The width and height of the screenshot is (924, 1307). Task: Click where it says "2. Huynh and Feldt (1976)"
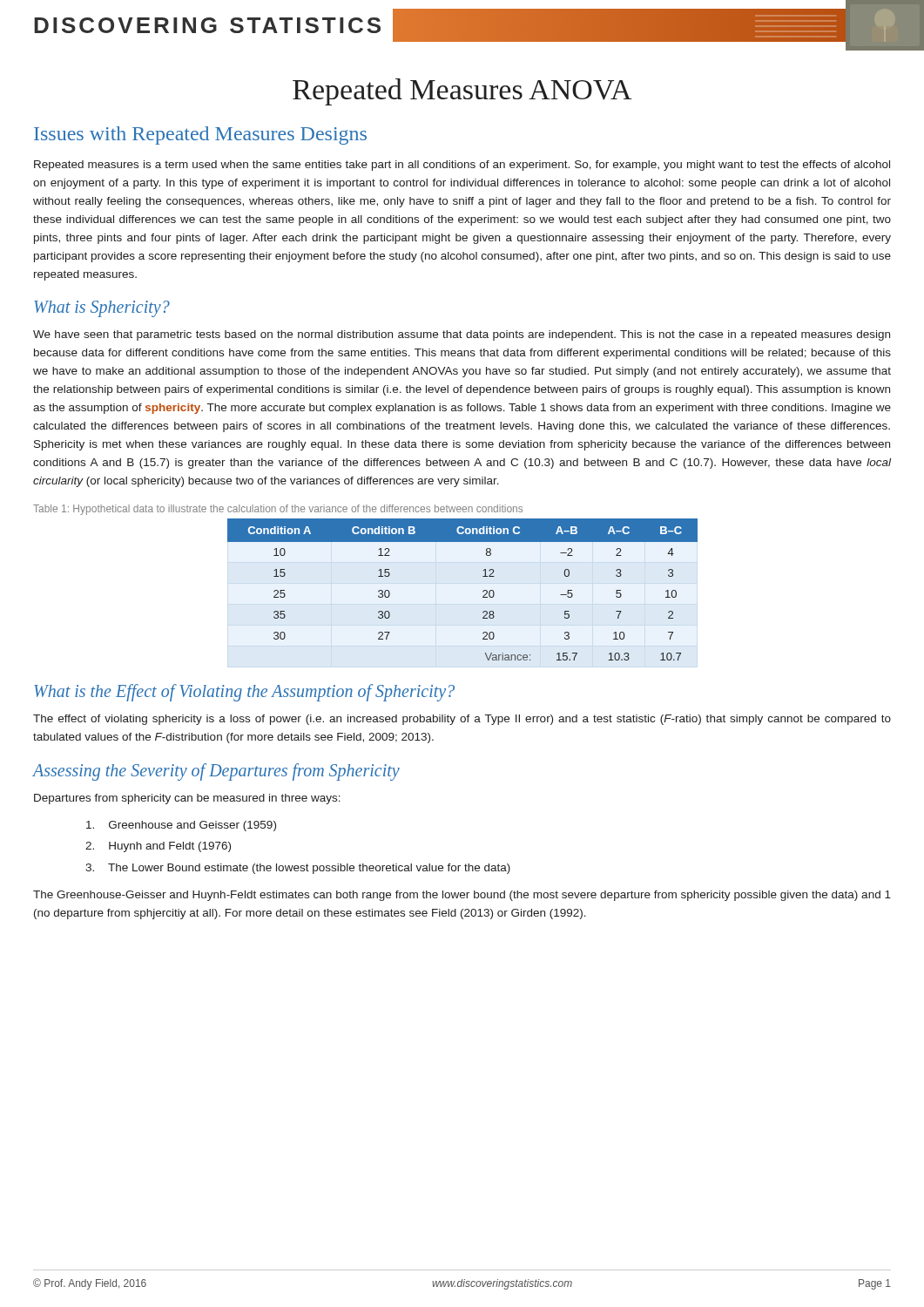(x=159, y=846)
